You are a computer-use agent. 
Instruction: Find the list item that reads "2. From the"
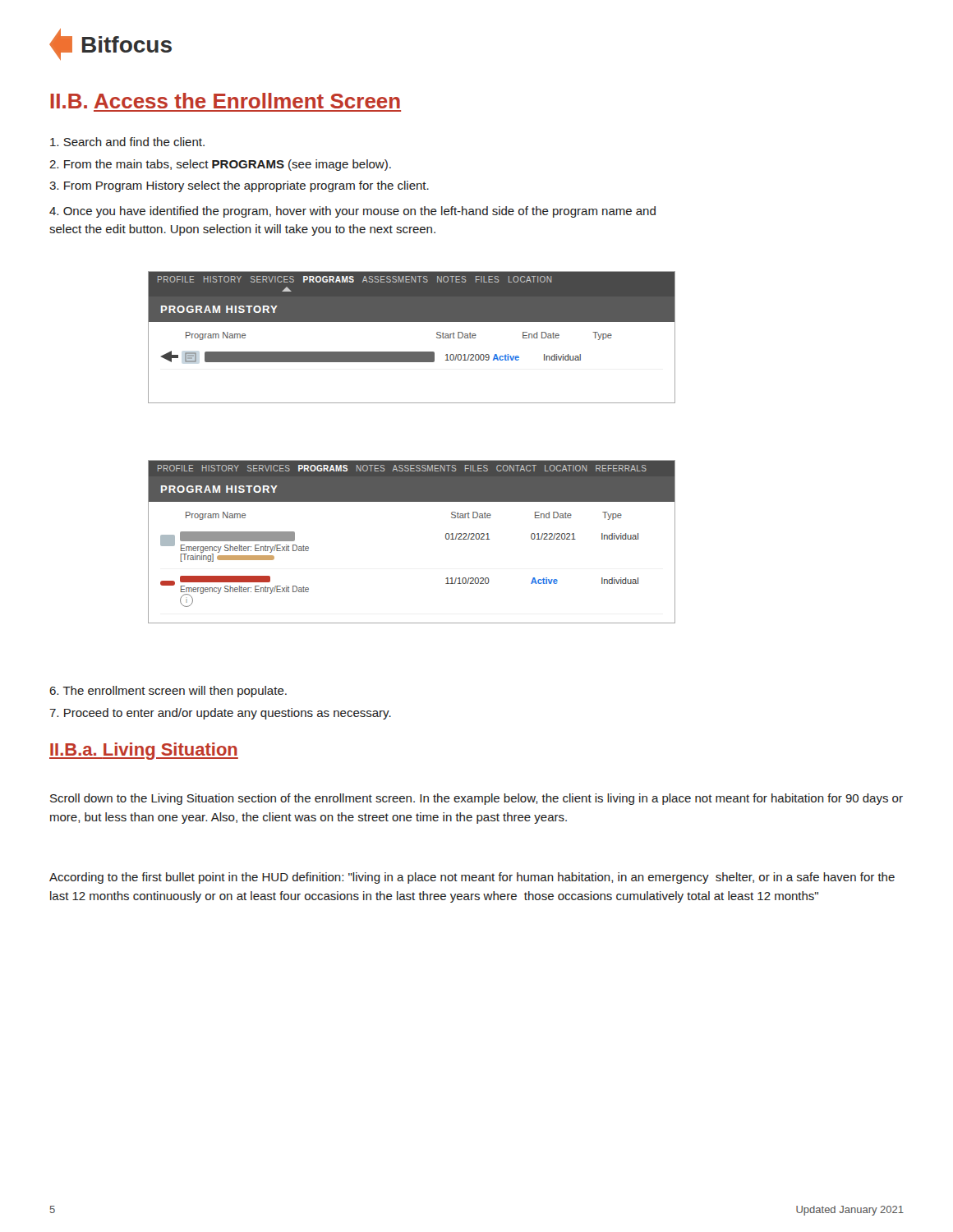click(221, 163)
